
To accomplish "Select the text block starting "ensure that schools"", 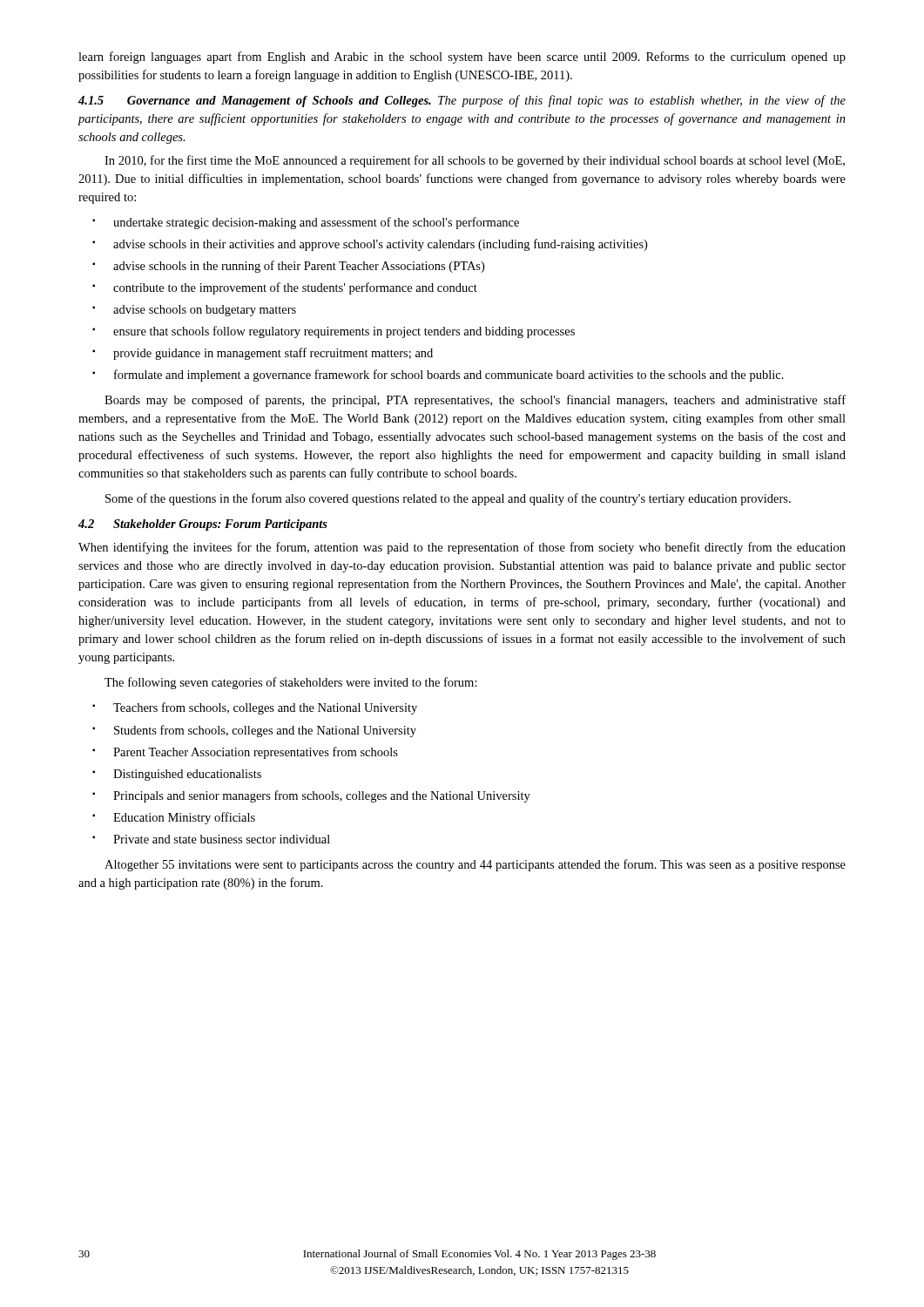I will point(344,331).
